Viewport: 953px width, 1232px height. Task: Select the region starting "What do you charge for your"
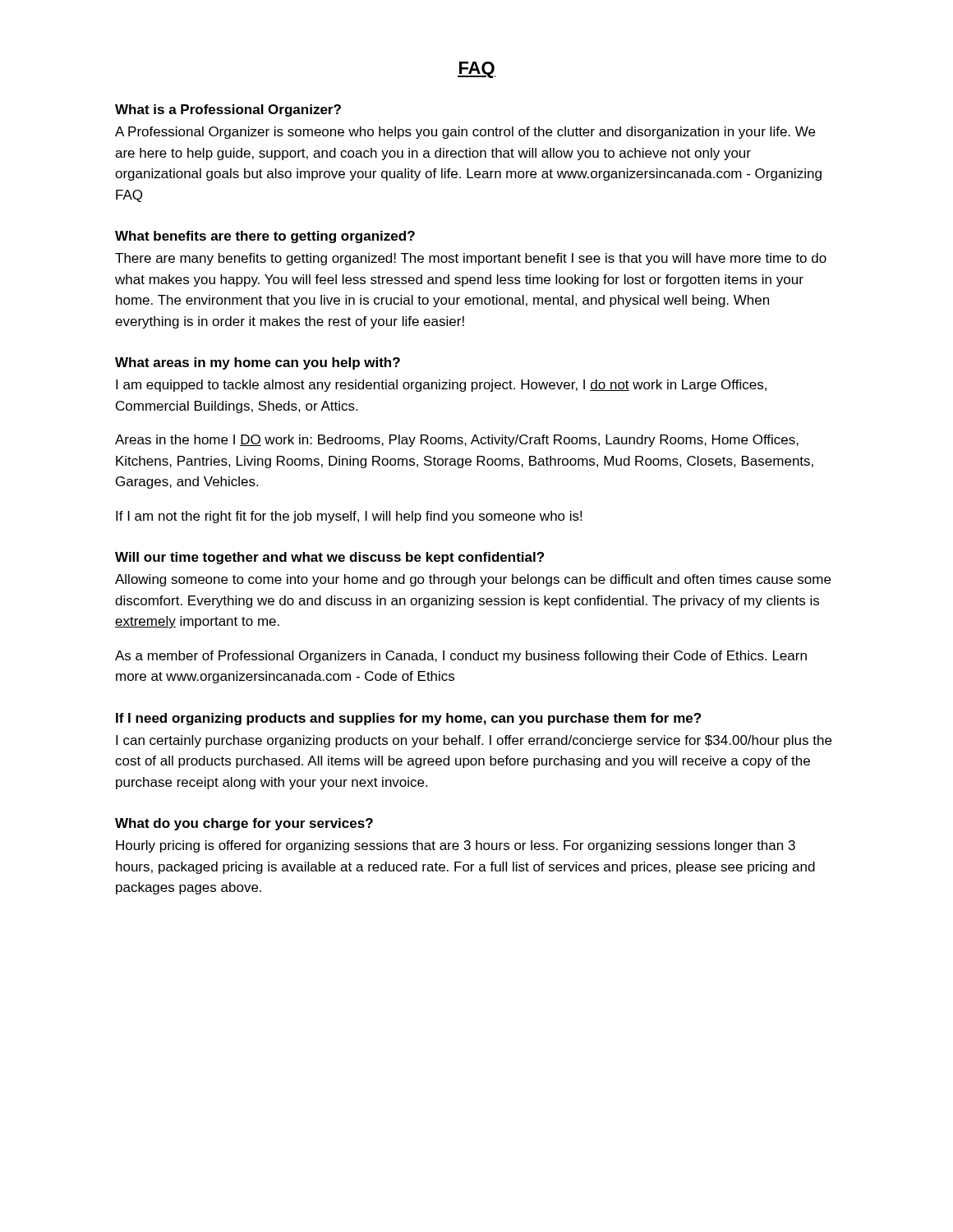244,823
